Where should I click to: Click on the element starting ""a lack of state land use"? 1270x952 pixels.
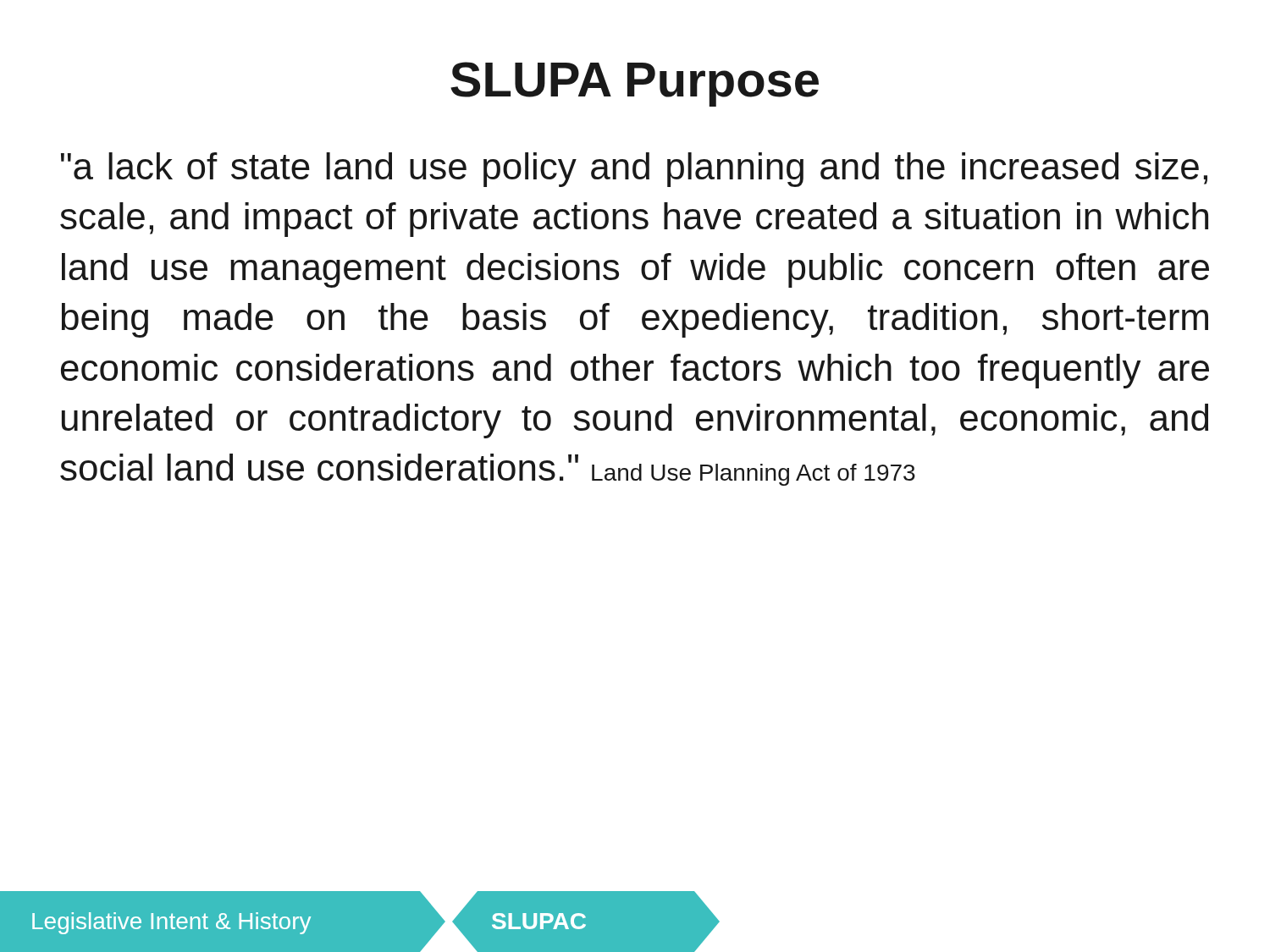(x=635, y=317)
